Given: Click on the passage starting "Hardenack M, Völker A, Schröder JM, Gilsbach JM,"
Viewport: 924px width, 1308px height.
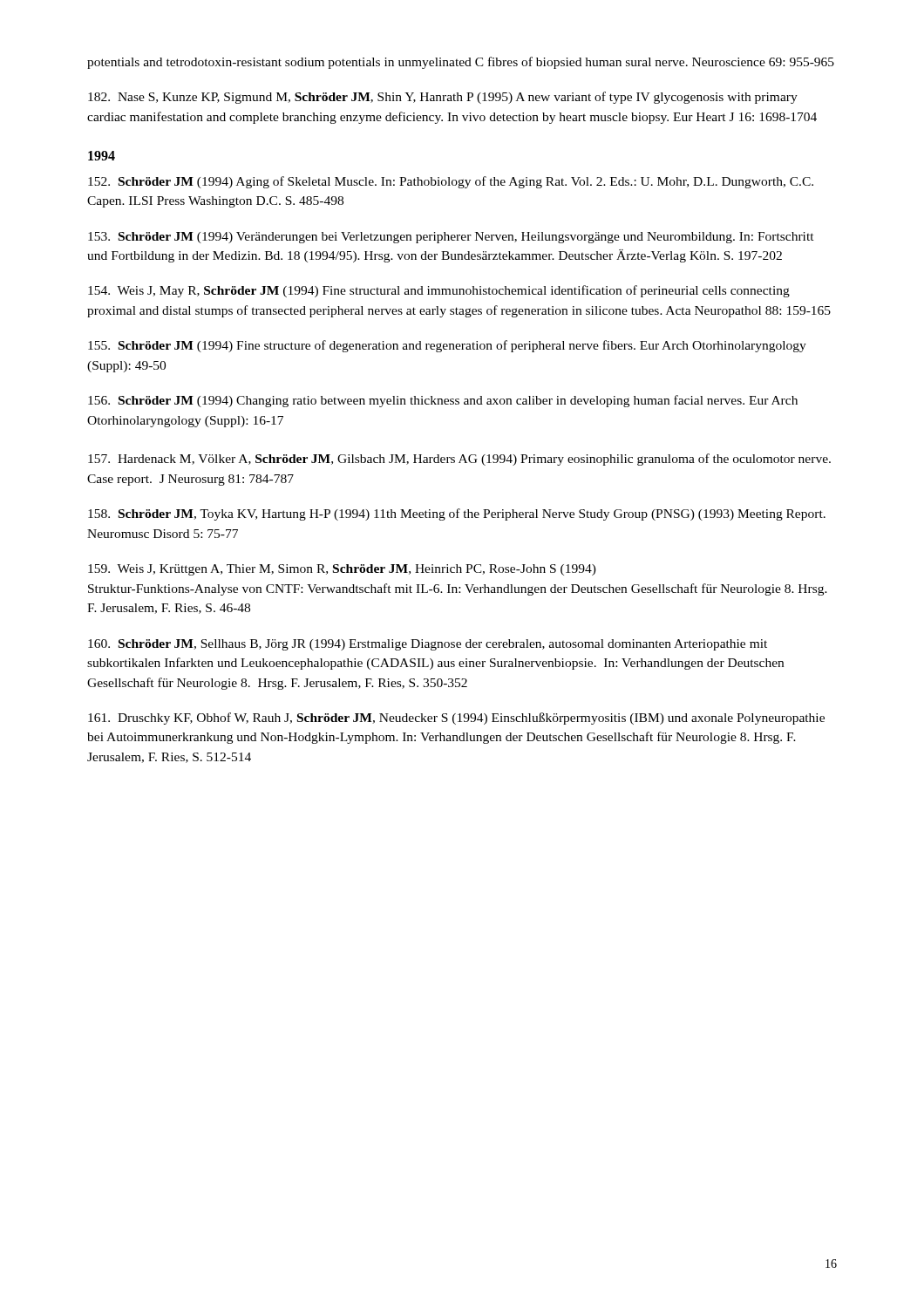Looking at the screenshot, I should [x=459, y=468].
